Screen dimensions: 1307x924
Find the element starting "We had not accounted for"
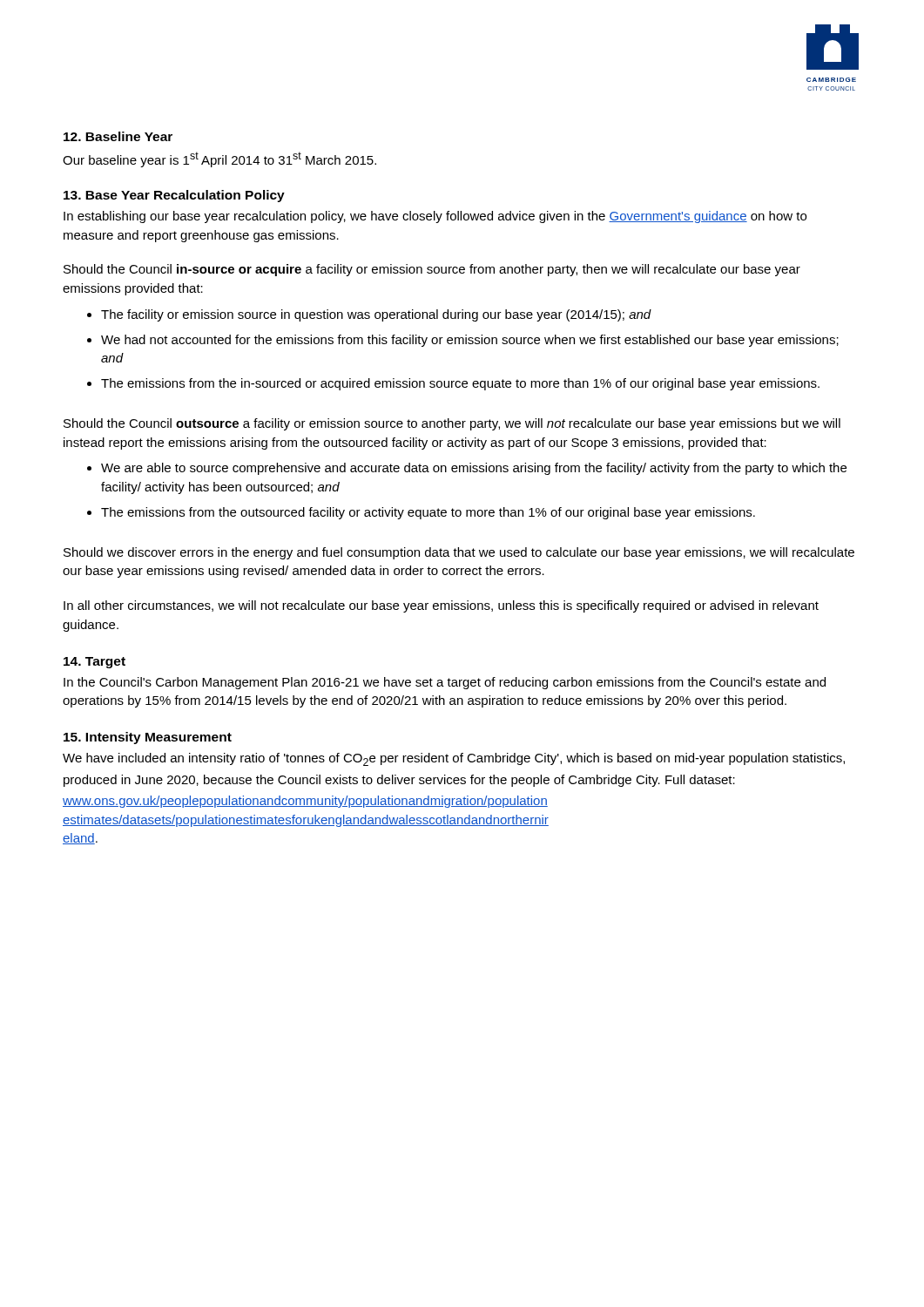(x=470, y=348)
